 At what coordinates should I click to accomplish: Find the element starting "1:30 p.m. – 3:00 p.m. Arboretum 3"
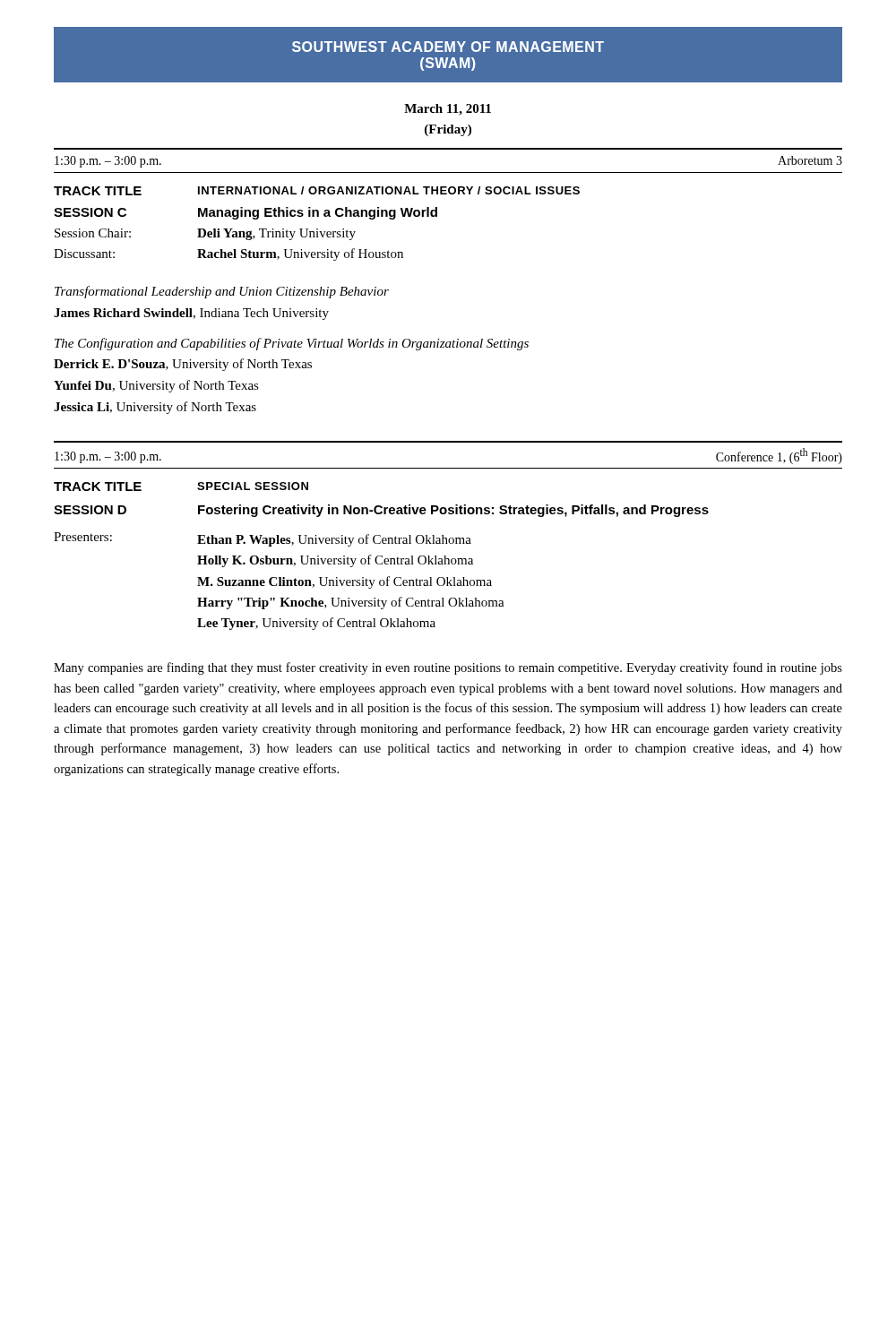448,161
